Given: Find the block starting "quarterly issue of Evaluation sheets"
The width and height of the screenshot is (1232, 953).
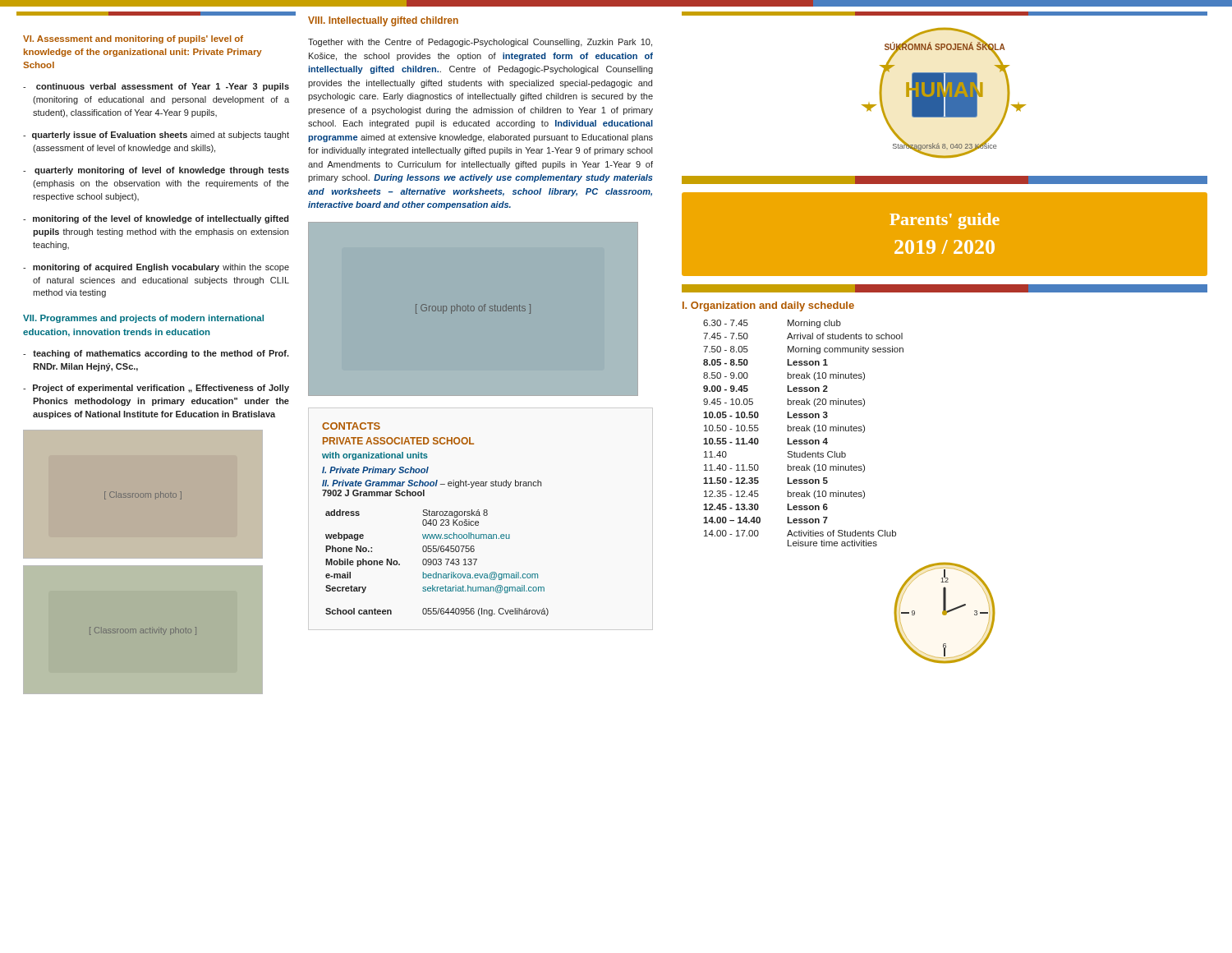Looking at the screenshot, I should [x=156, y=142].
